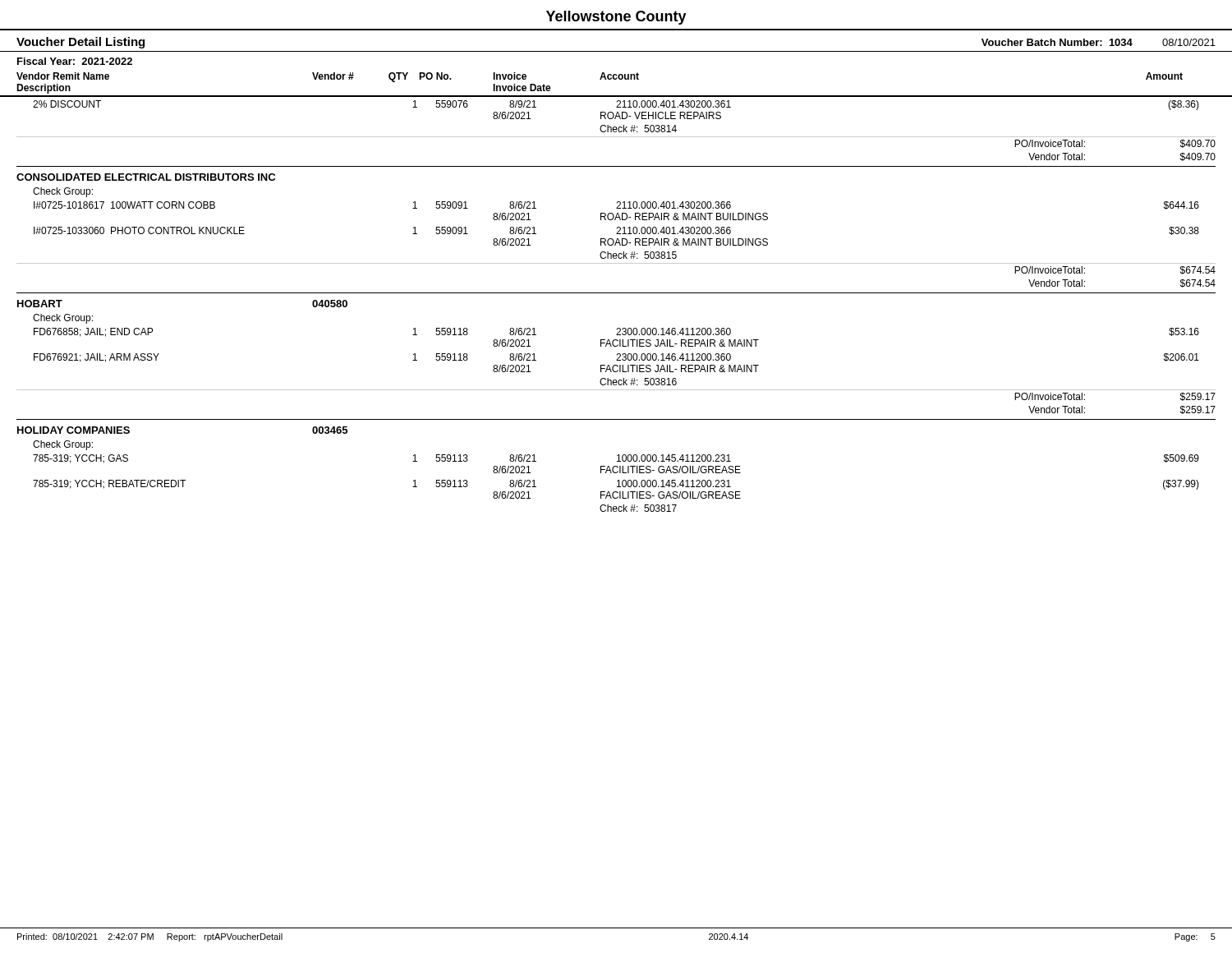Locate the text that reads "Fiscal Year: 2021-2022"
This screenshot has height=953, width=1232.
tap(74, 61)
